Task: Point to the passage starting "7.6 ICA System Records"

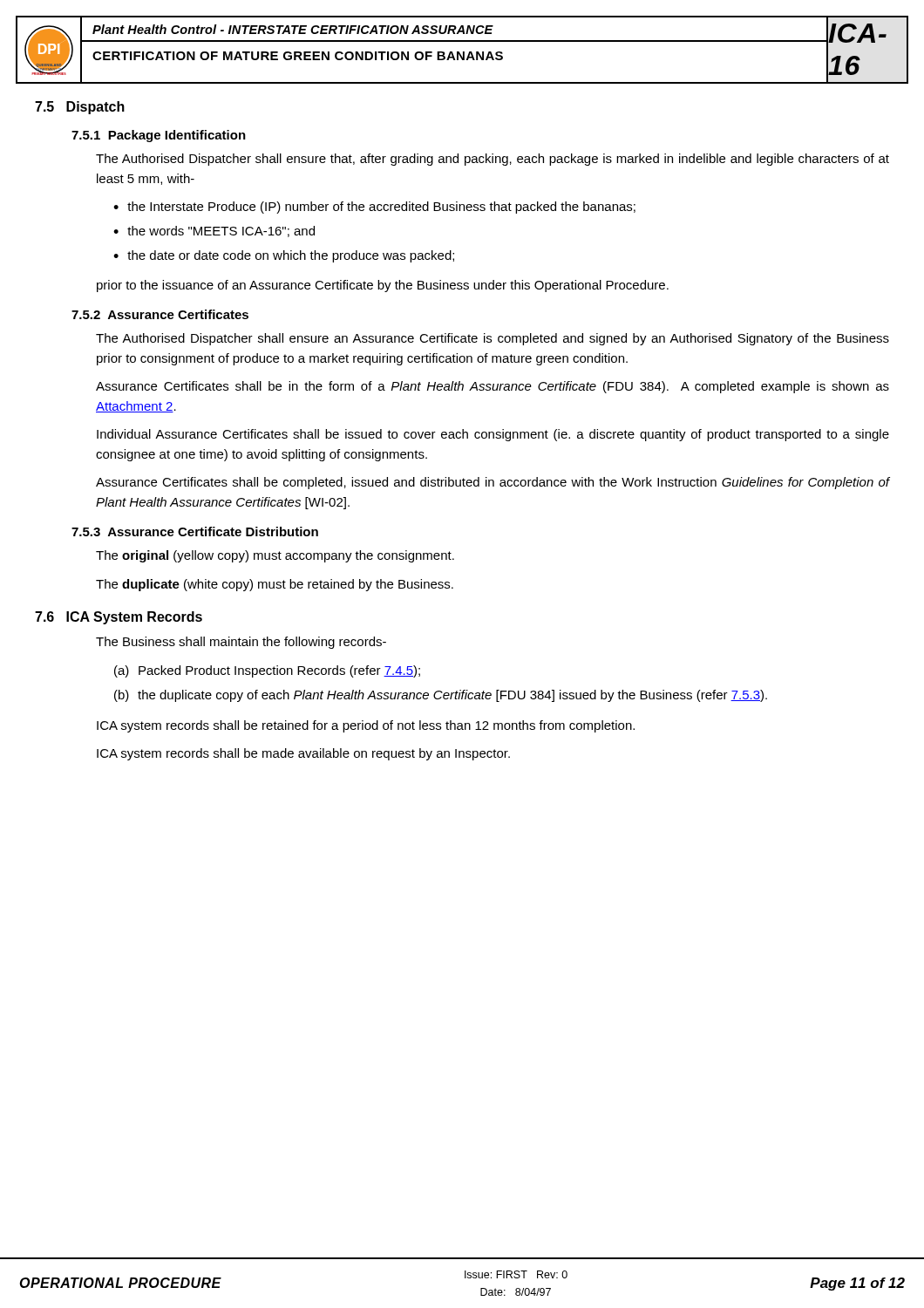Action: pyautogui.click(x=119, y=617)
